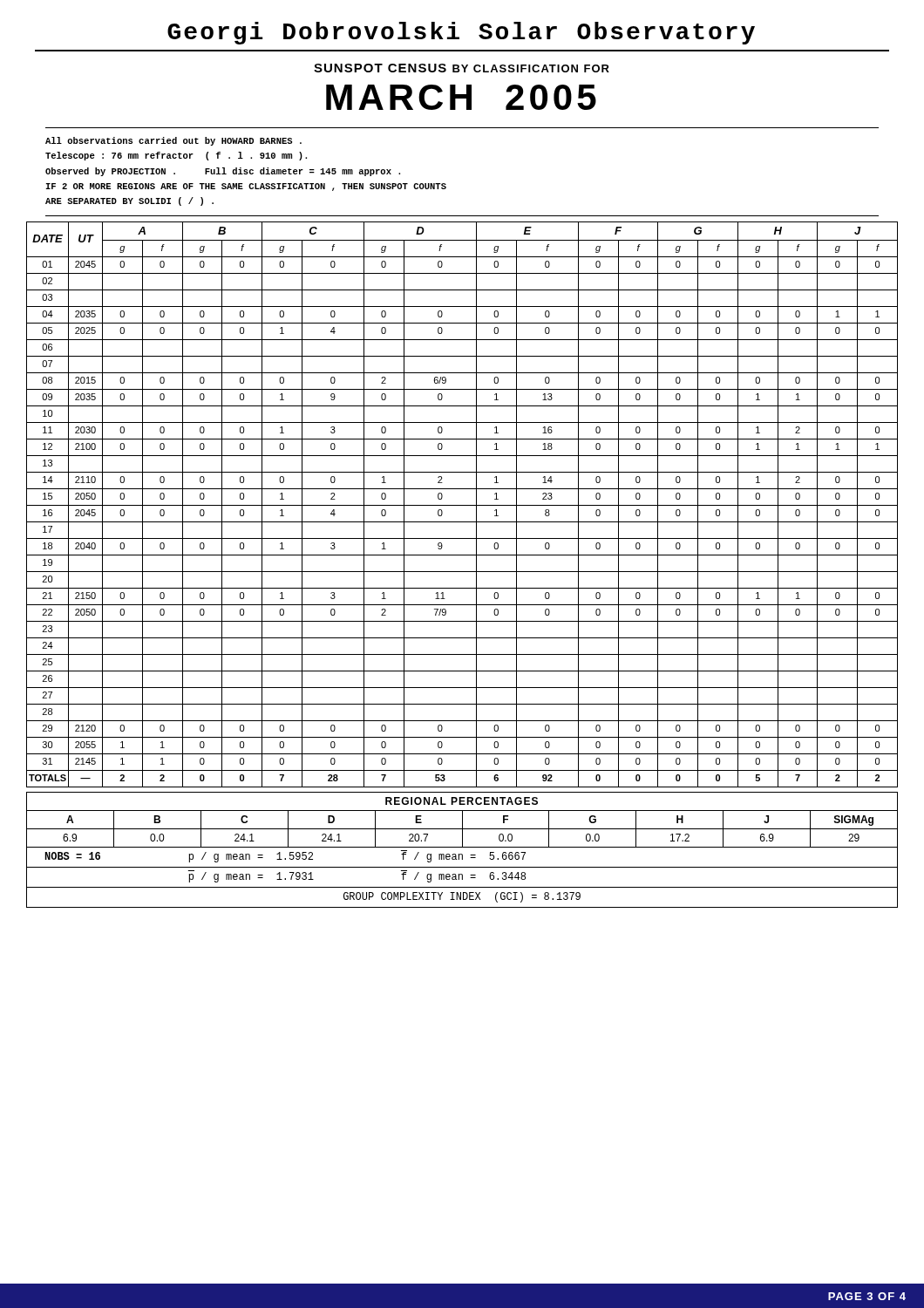Click on the text starting "SUNSPOT CENSUS BY"
Screen dimensions: 1308x924
click(462, 68)
